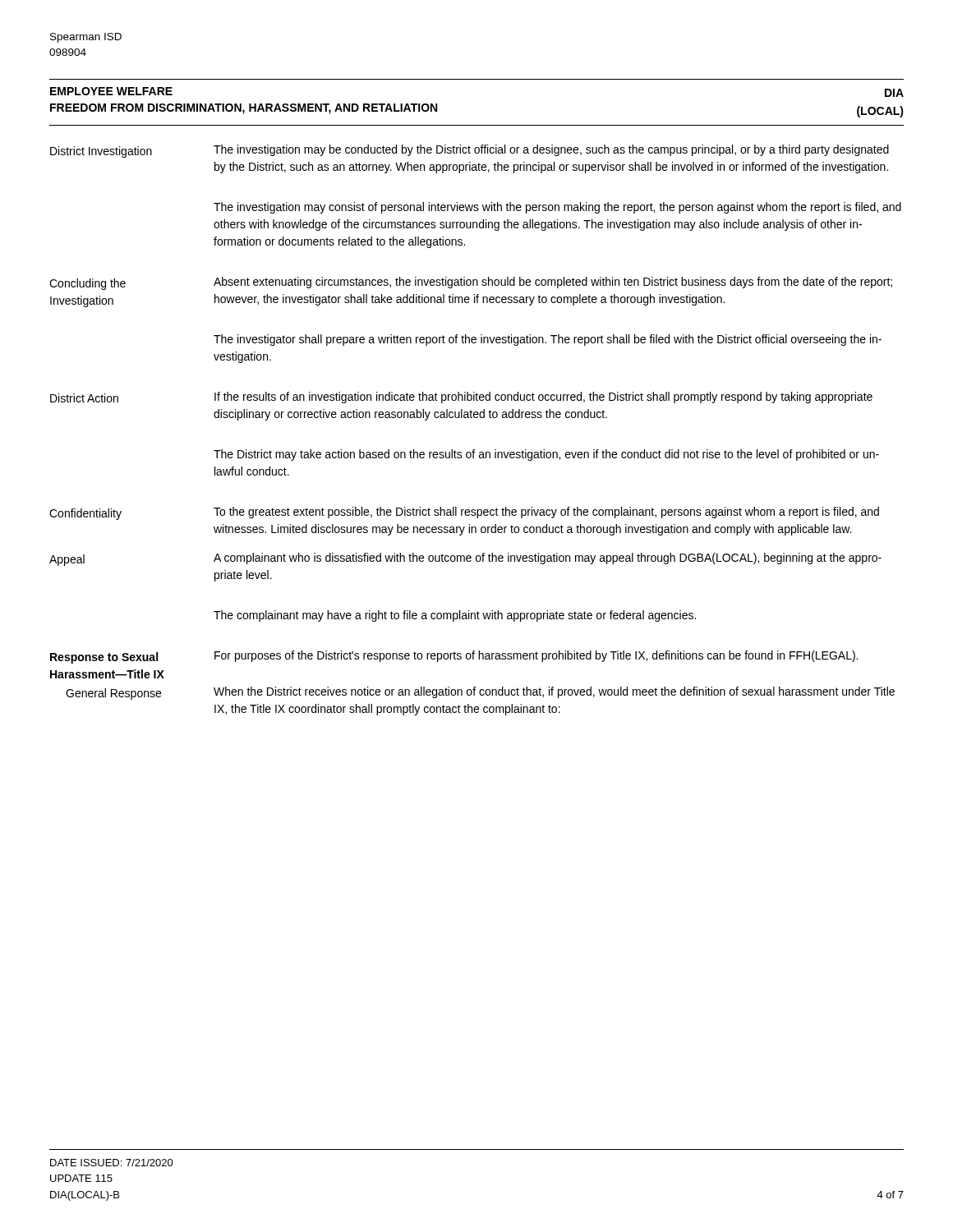Find the element starting "The investigator shall prepare a written report"

pyautogui.click(x=559, y=348)
